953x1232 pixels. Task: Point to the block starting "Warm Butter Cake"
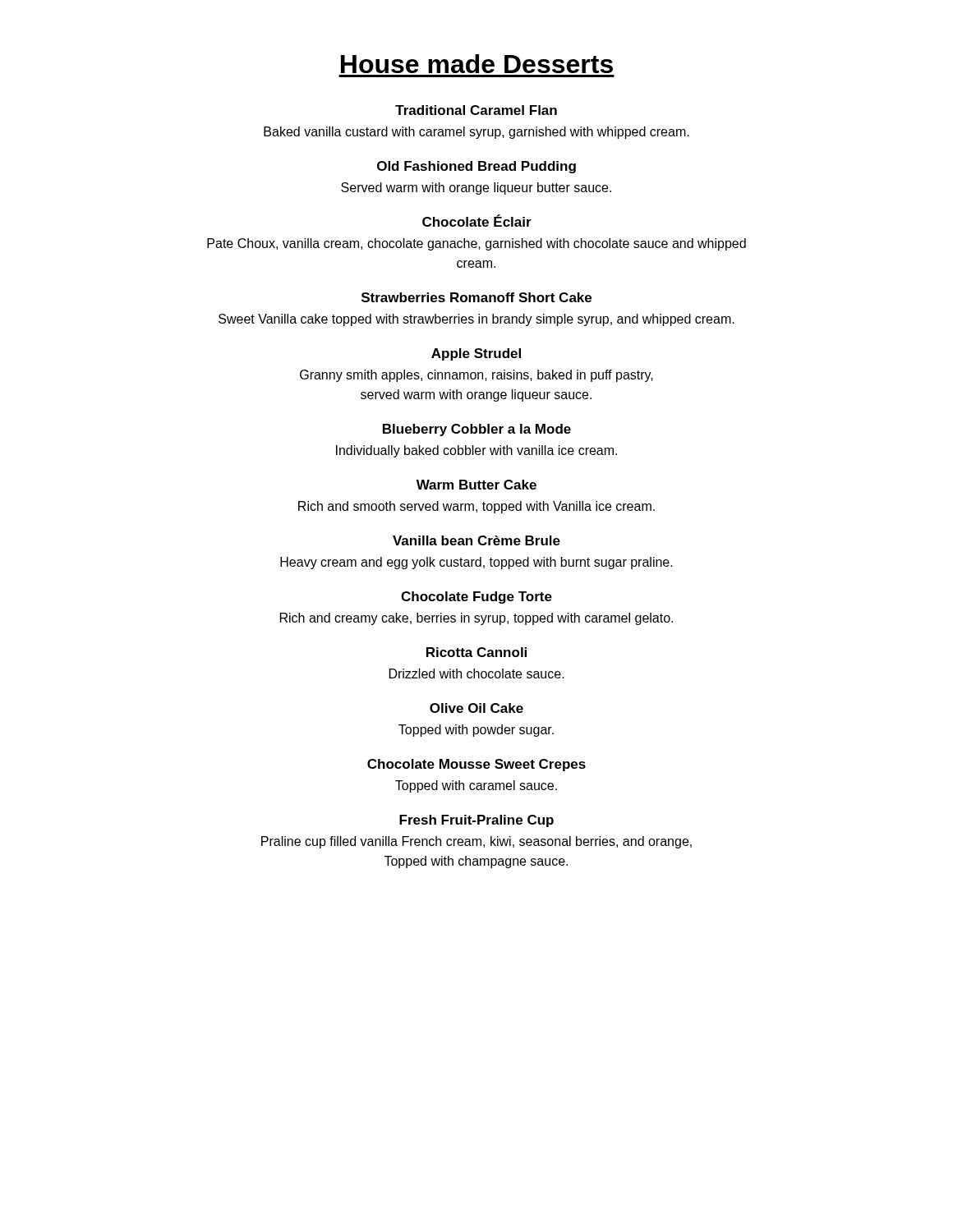pyautogui.click(x=476, y=485)
